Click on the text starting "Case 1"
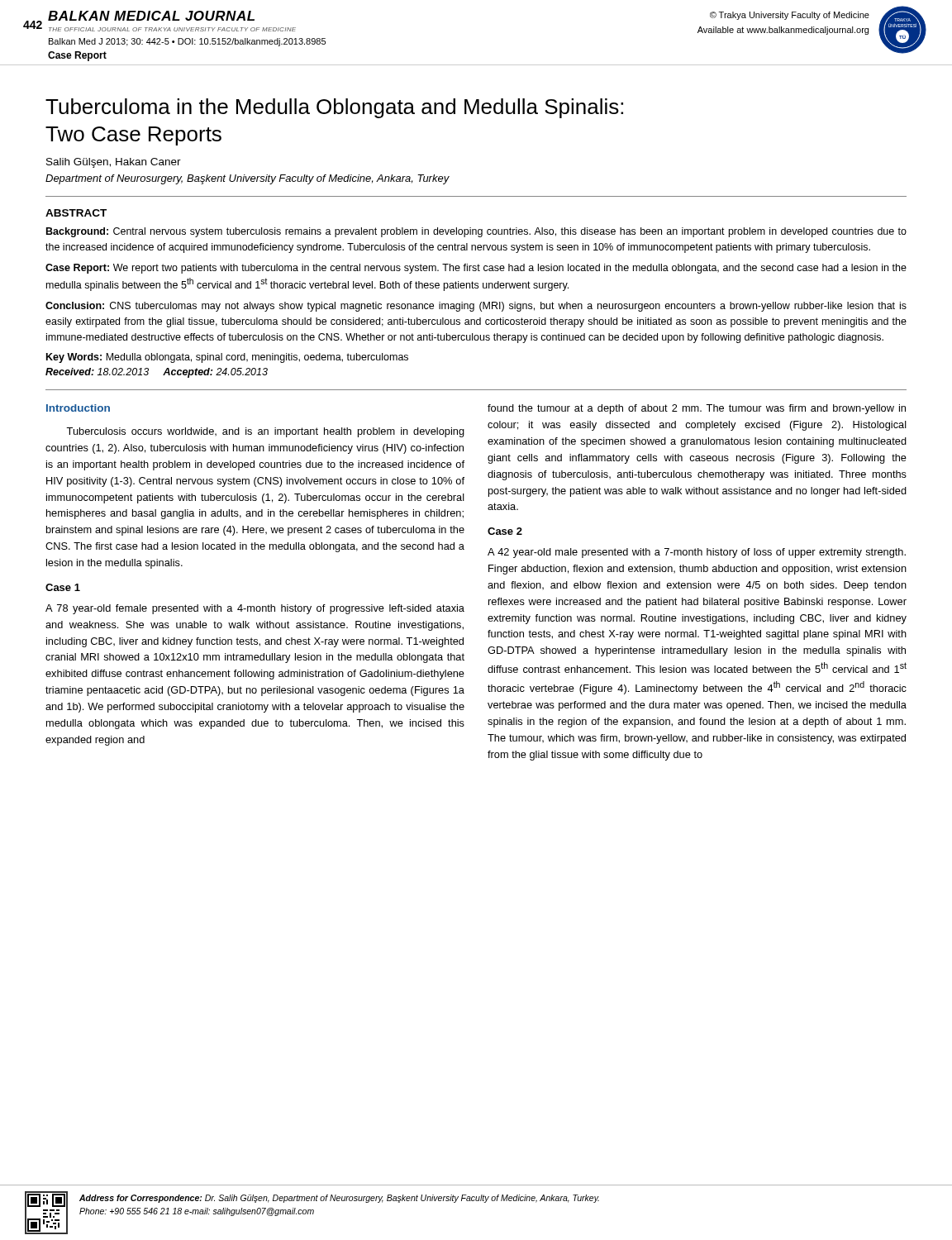 63,587
